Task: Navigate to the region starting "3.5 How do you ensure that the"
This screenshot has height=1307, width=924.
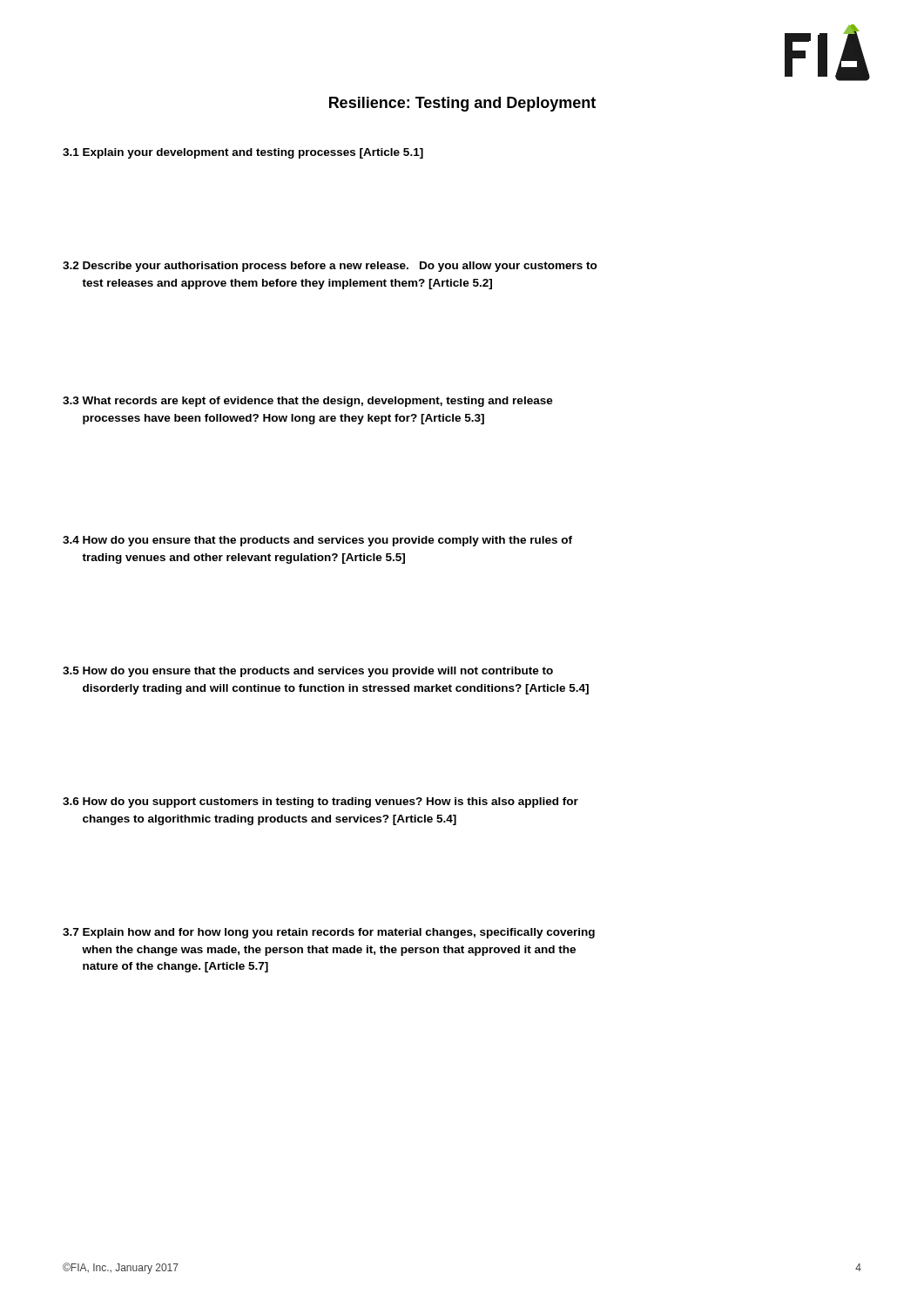Action: (462, 679)
